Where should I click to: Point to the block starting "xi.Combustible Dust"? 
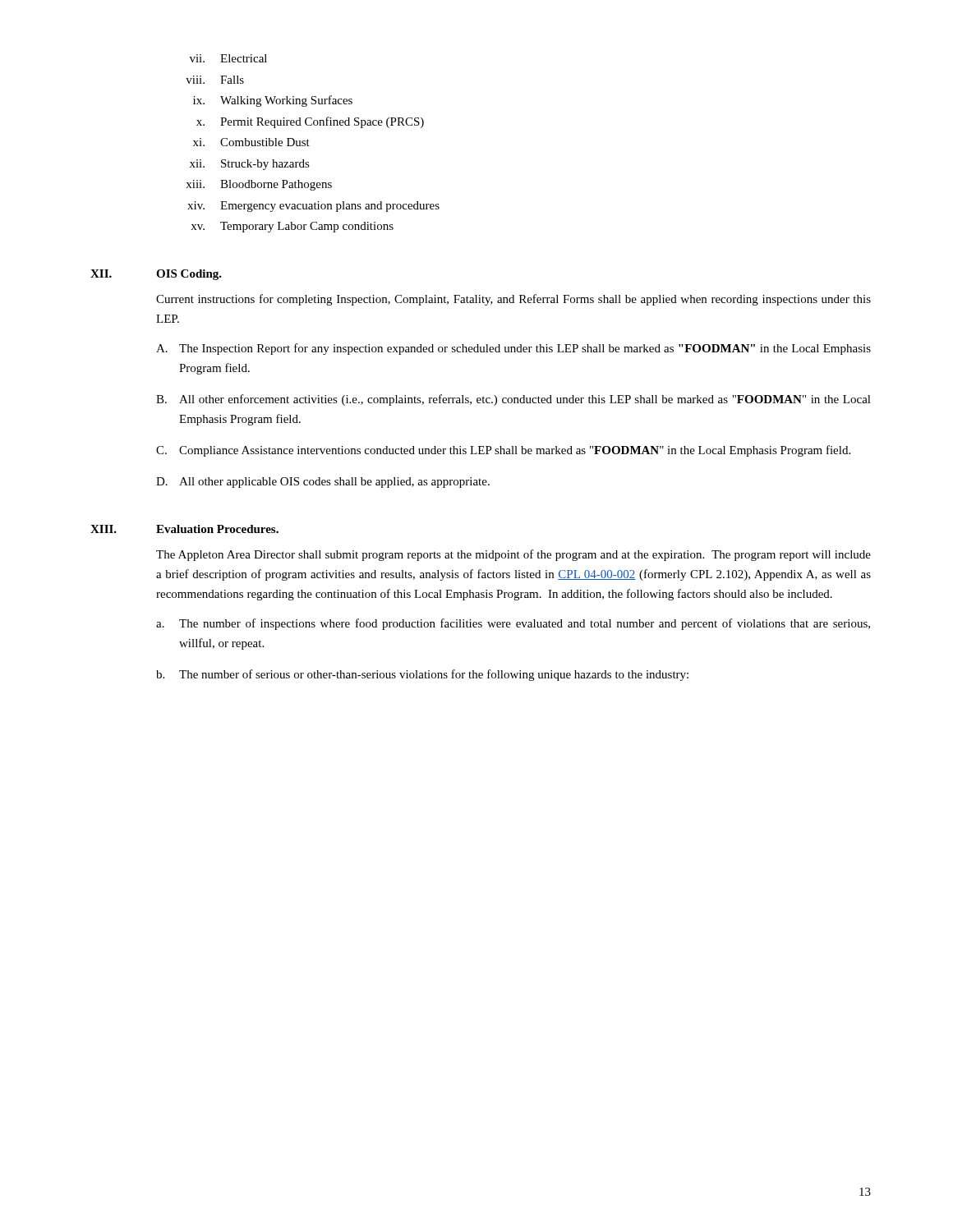pos(233,142)
